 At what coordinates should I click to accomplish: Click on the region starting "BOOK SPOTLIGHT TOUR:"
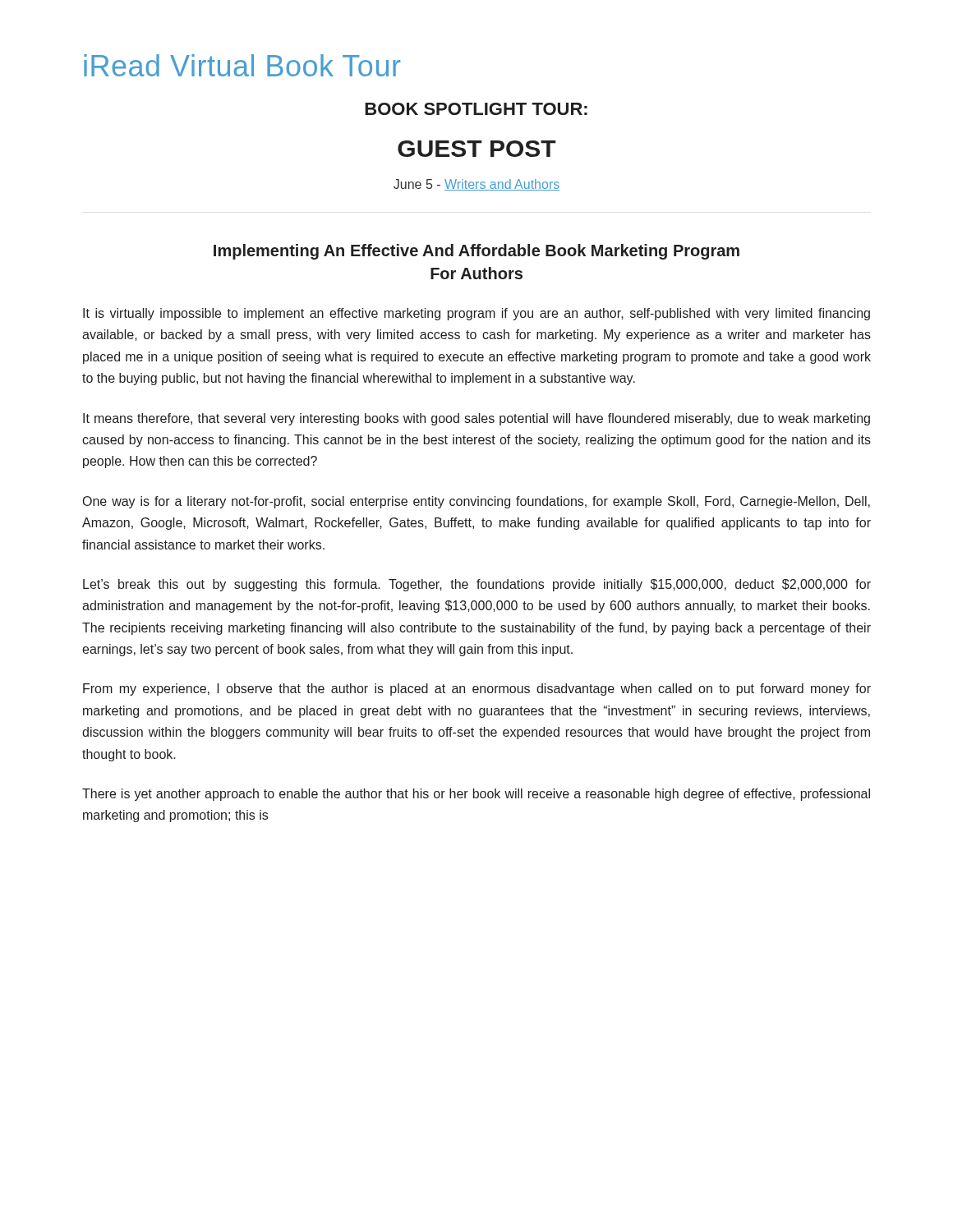point(476,109)
